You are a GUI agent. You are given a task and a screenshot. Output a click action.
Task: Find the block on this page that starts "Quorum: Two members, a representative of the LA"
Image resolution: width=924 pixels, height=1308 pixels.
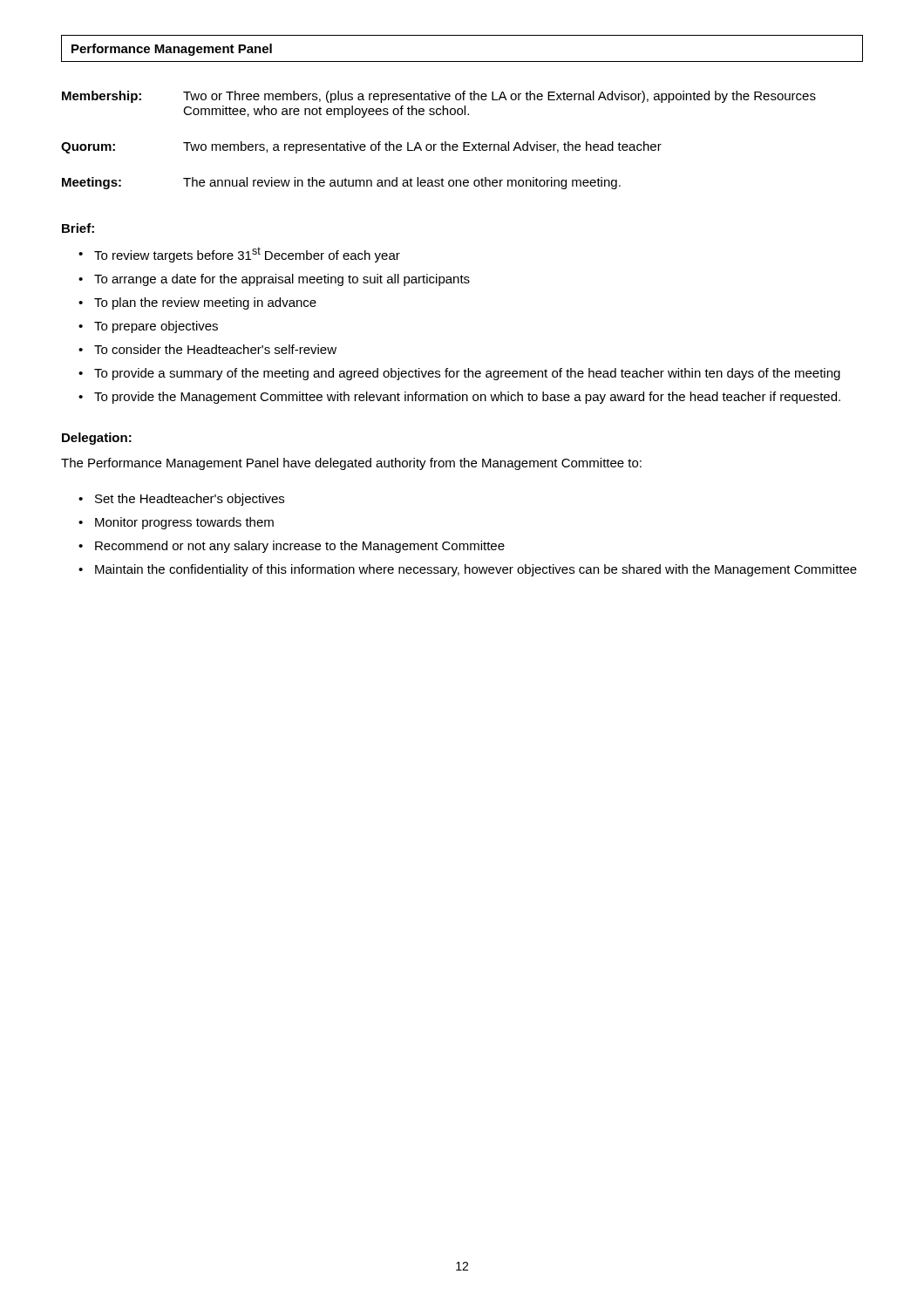[462, 146]
